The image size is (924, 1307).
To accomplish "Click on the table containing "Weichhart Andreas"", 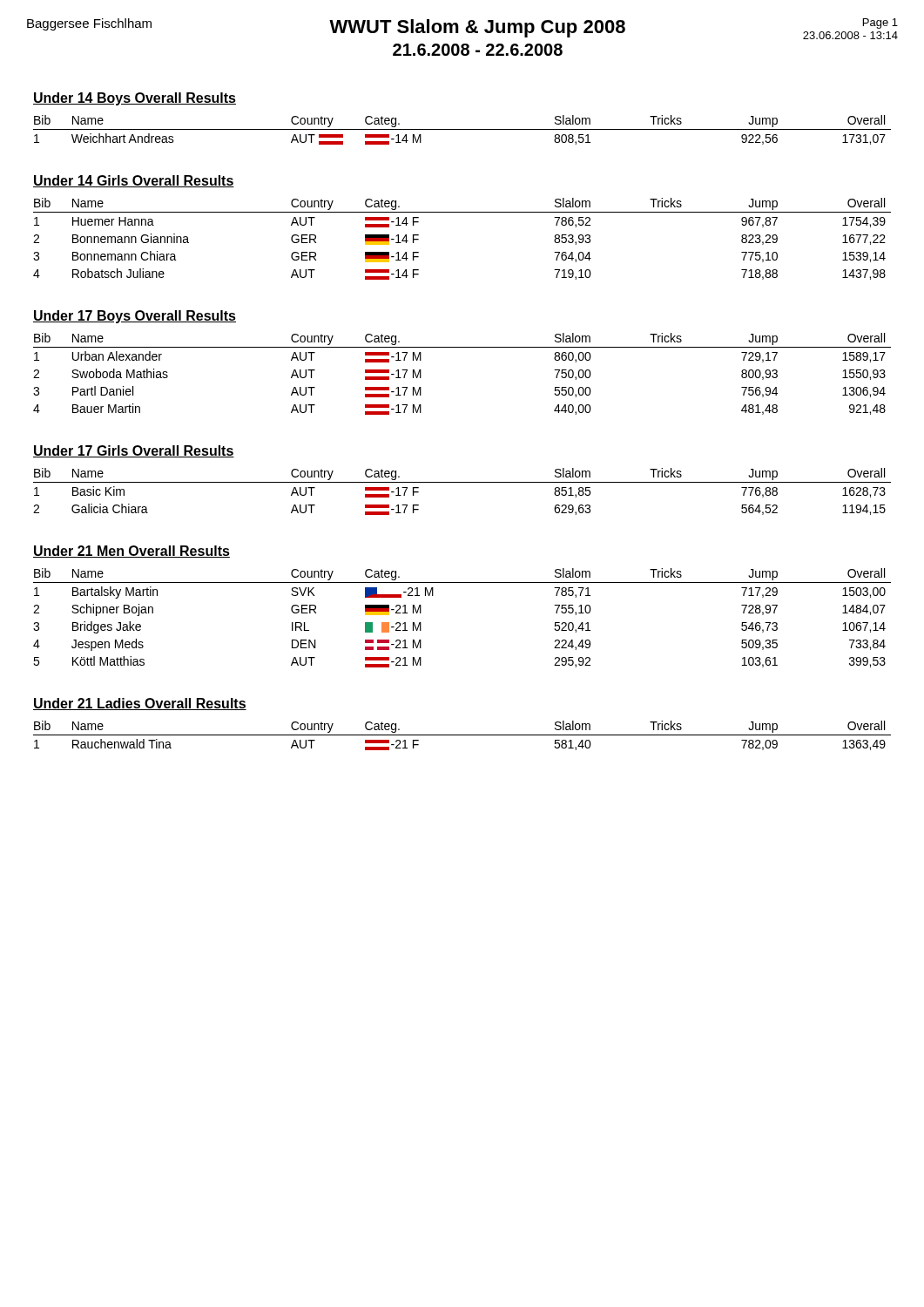I will [x=462, y=129].
